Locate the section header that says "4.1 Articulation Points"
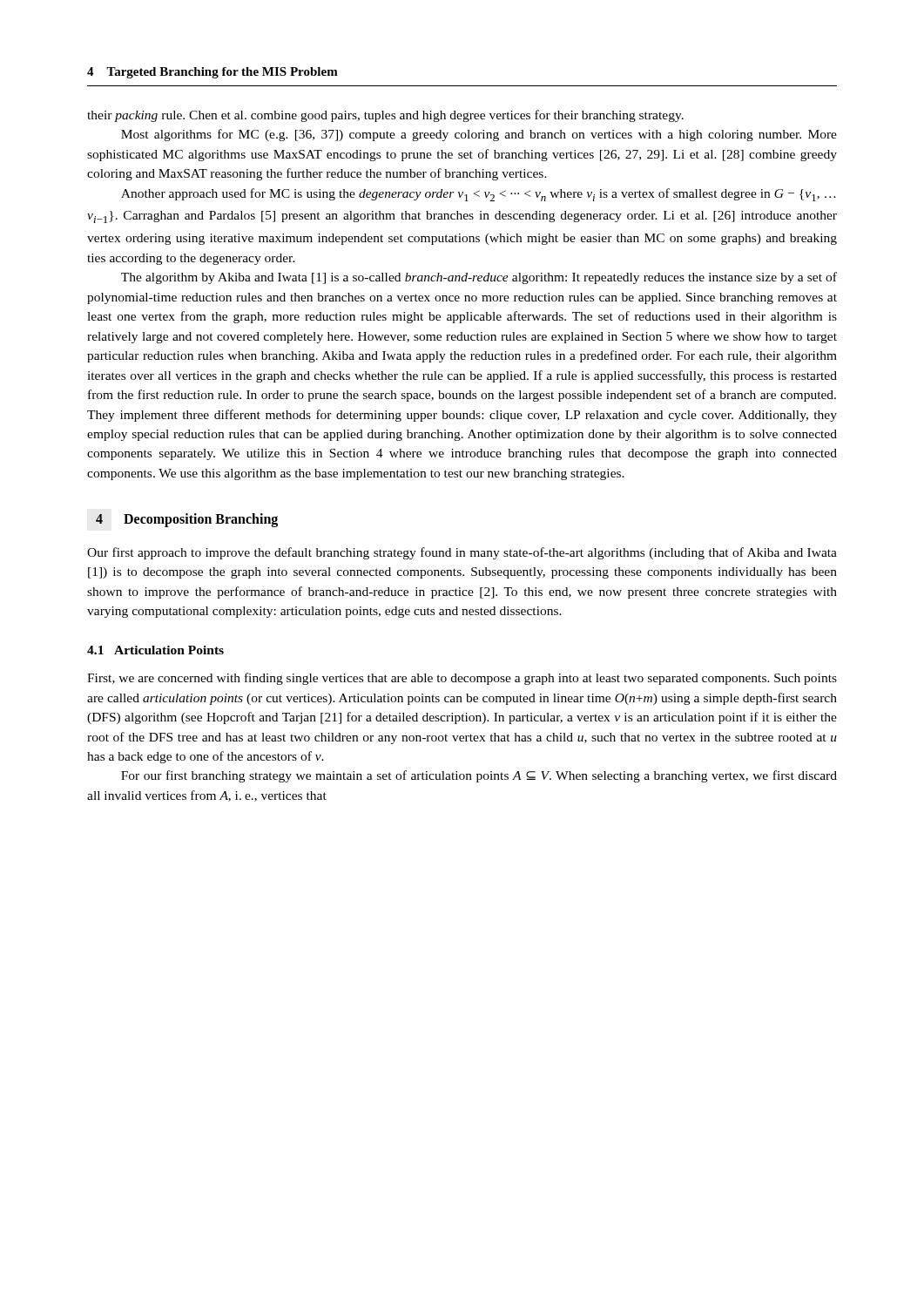Screen dimensions: 1307x924 pos(156,649)
